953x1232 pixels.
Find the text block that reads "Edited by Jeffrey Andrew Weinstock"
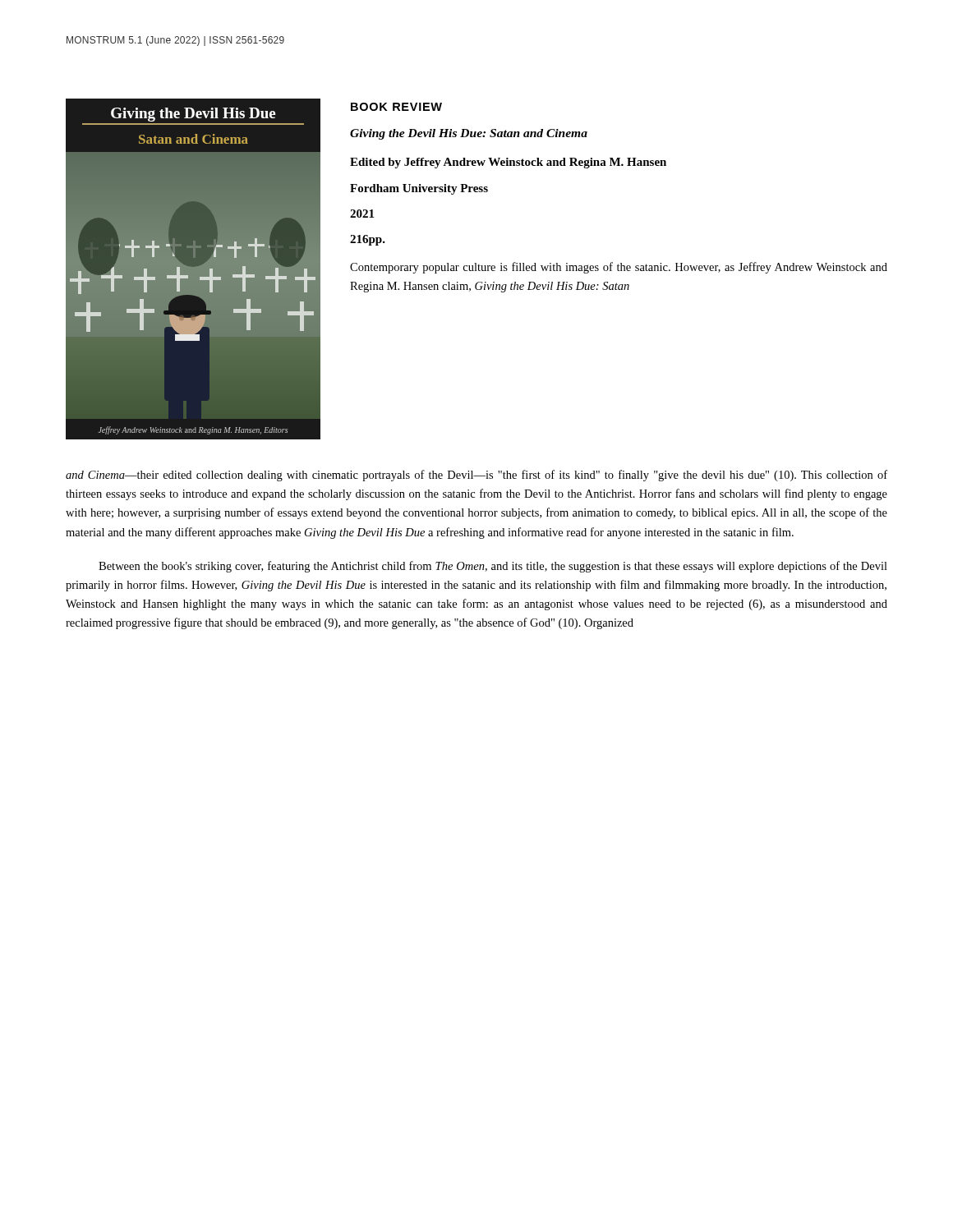pyautogui.click(x=508, y=162)
